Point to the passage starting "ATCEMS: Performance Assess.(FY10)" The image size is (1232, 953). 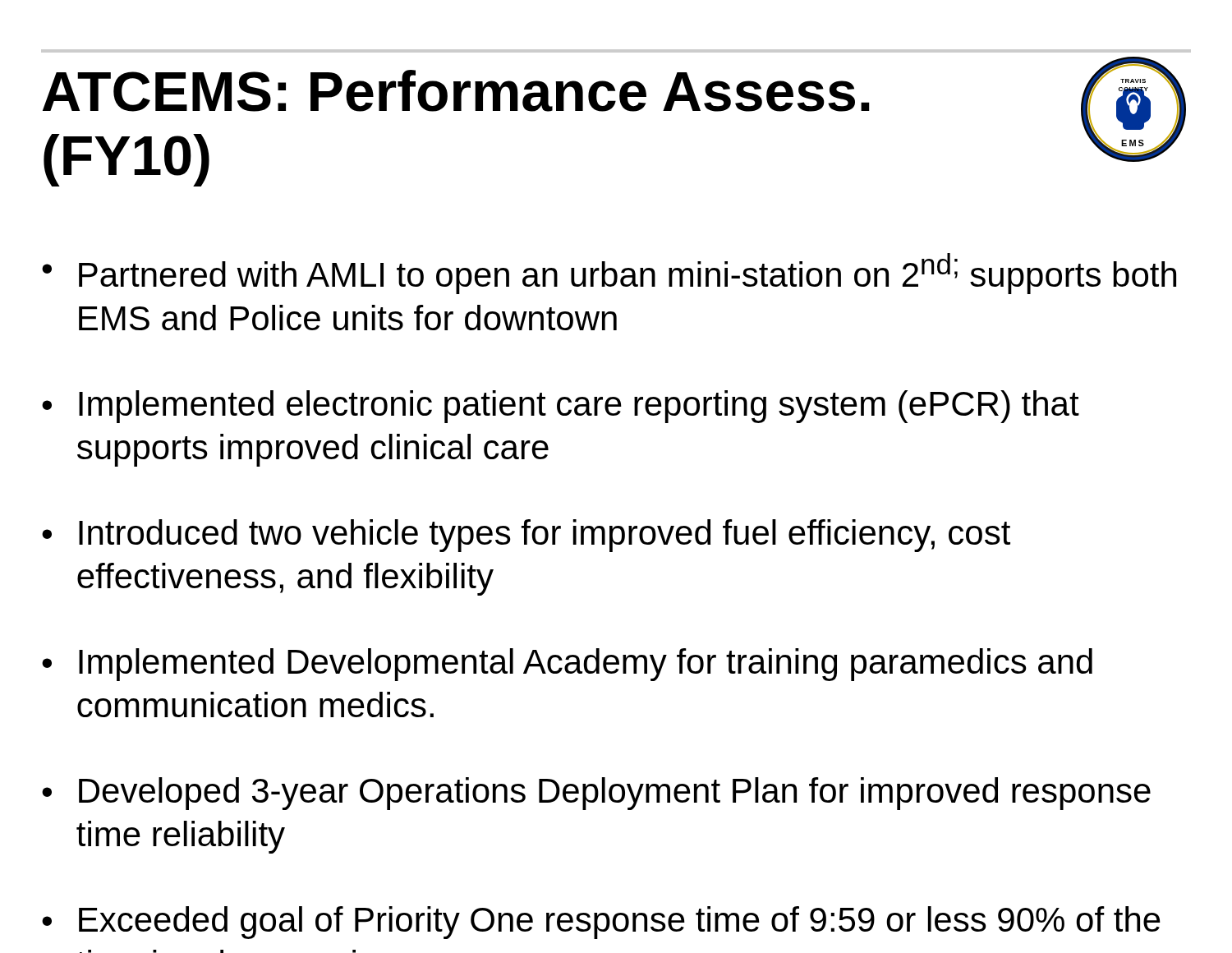tap(554, 123)
